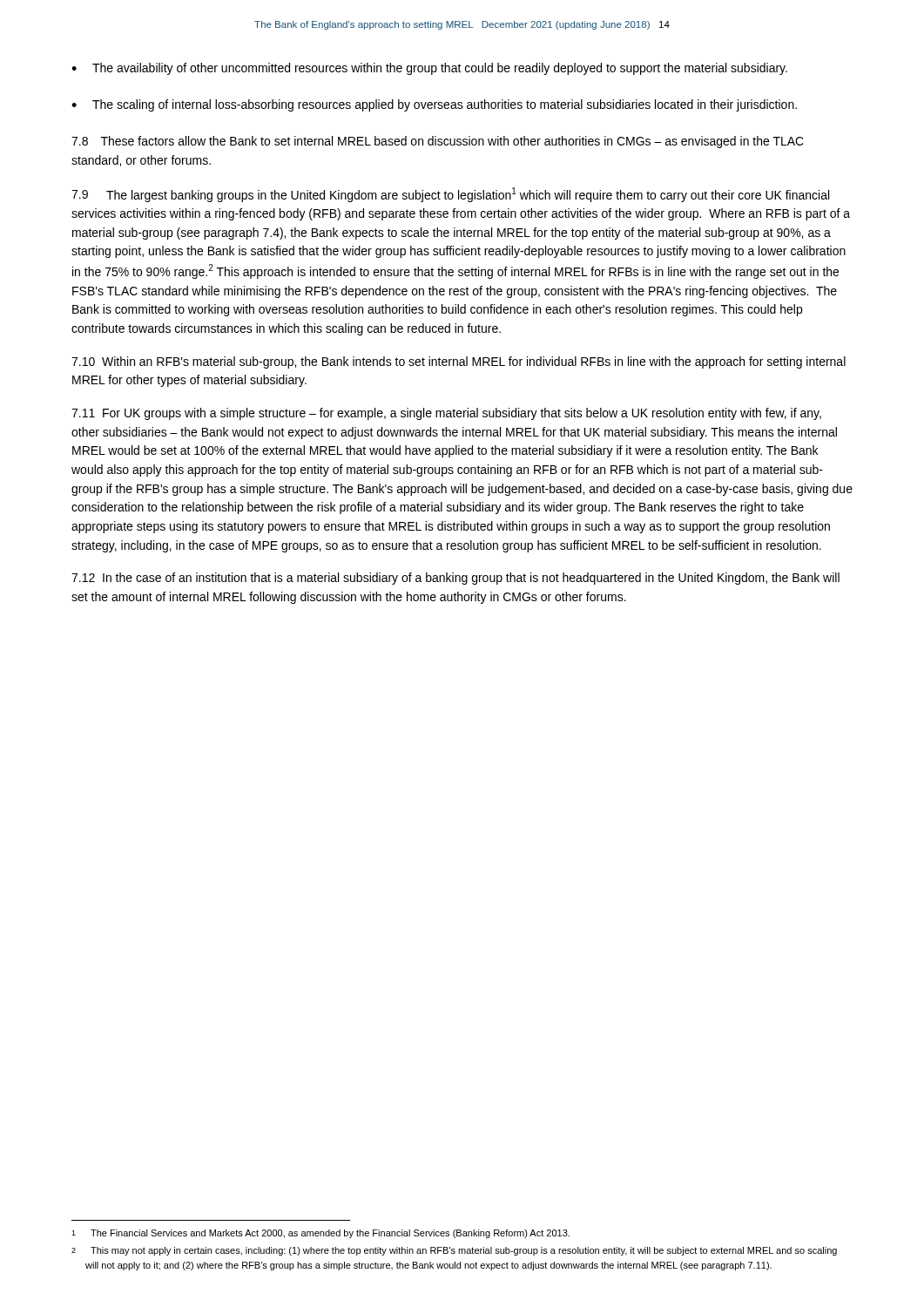The image size is (924, 1307).
Task: Find the list item that reads "• The availability of other uncommitted resources within"
Action: pos(430,70)
